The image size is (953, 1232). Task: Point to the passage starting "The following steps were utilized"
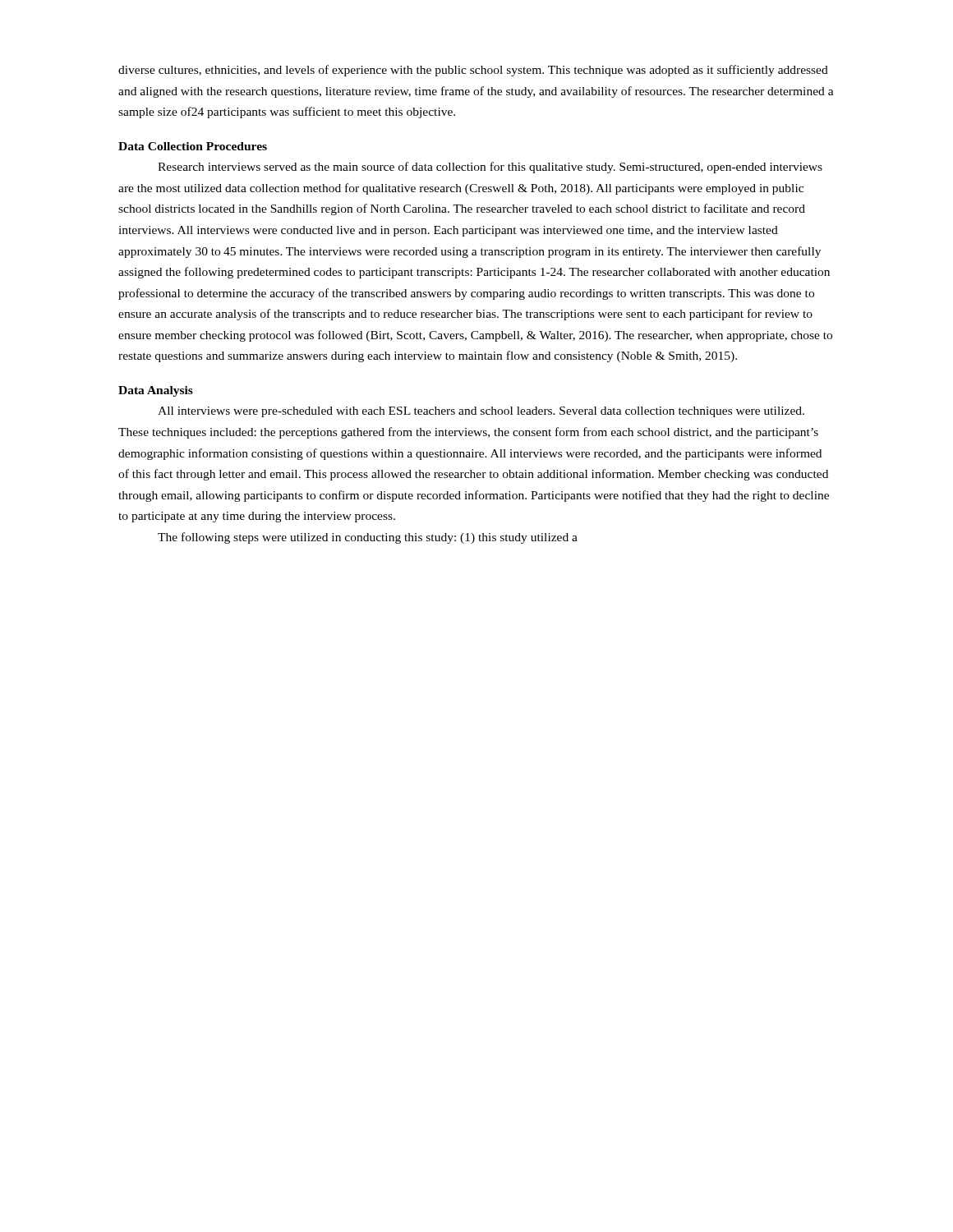(476, 537)
